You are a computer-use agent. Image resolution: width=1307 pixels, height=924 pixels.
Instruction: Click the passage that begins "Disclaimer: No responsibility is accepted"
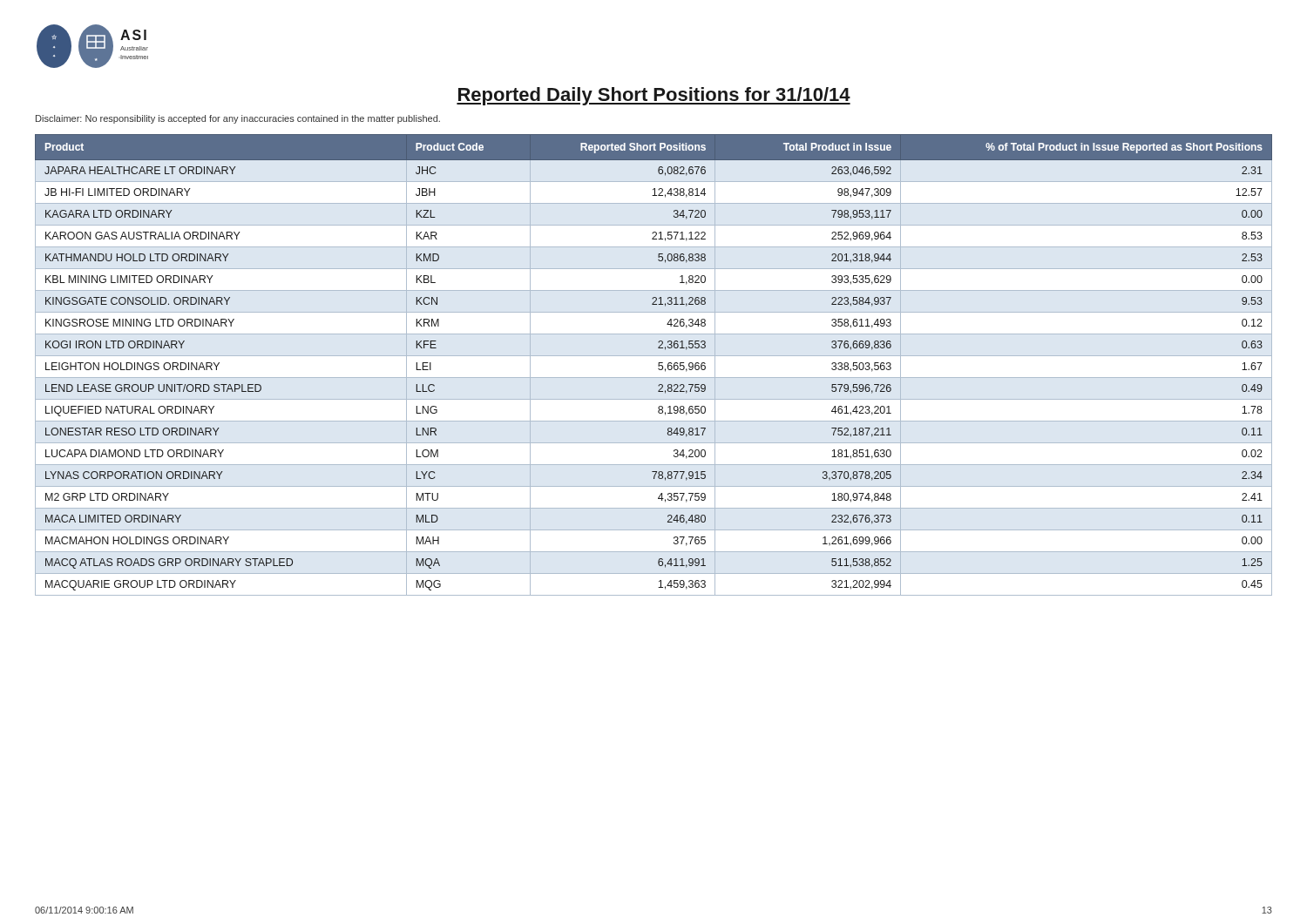pyautogui.click(x=238, y=118)
